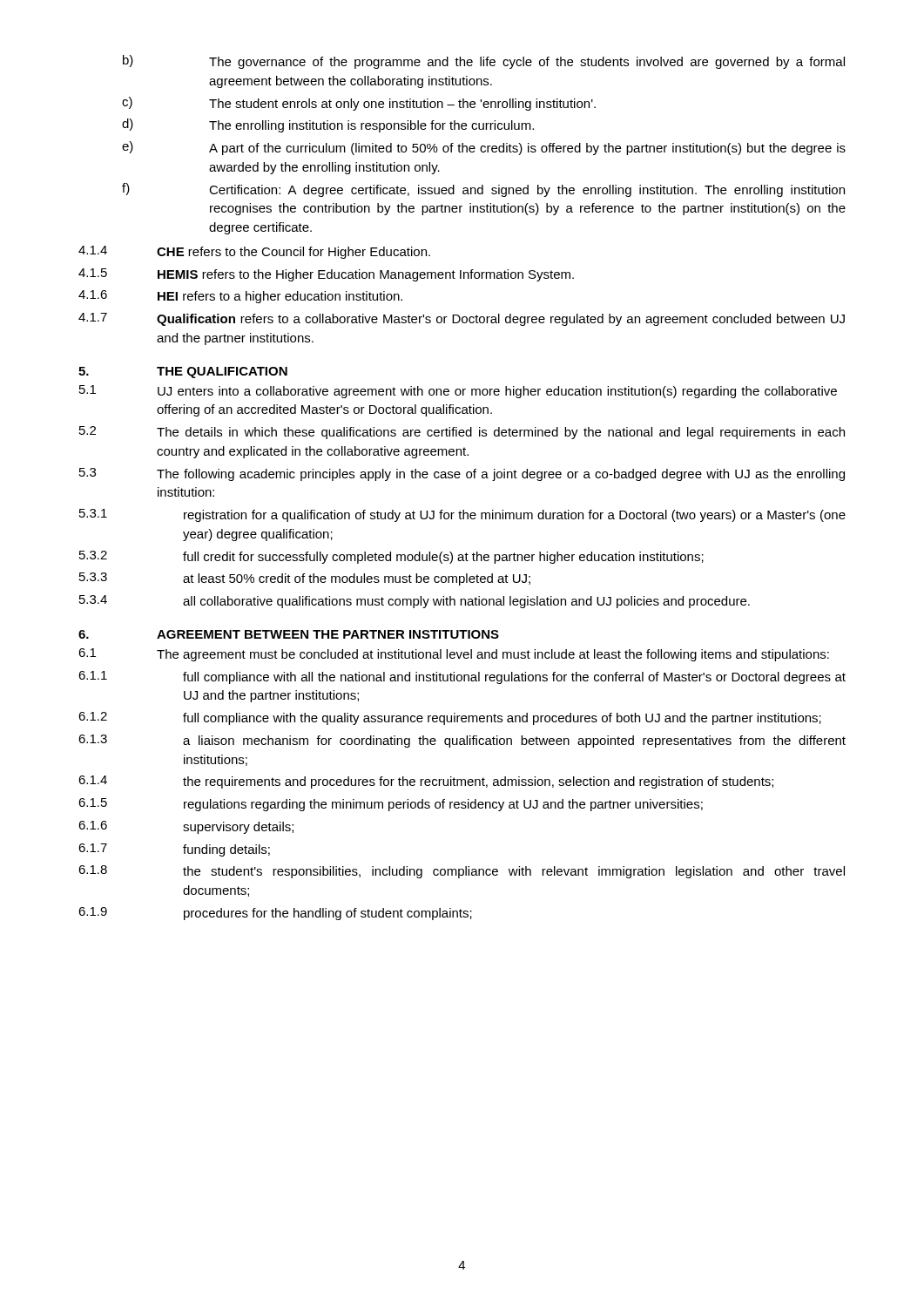
Task: Find the section header that reads "6. AGREEMENT BETWEEN THE"
Action: 289,634
